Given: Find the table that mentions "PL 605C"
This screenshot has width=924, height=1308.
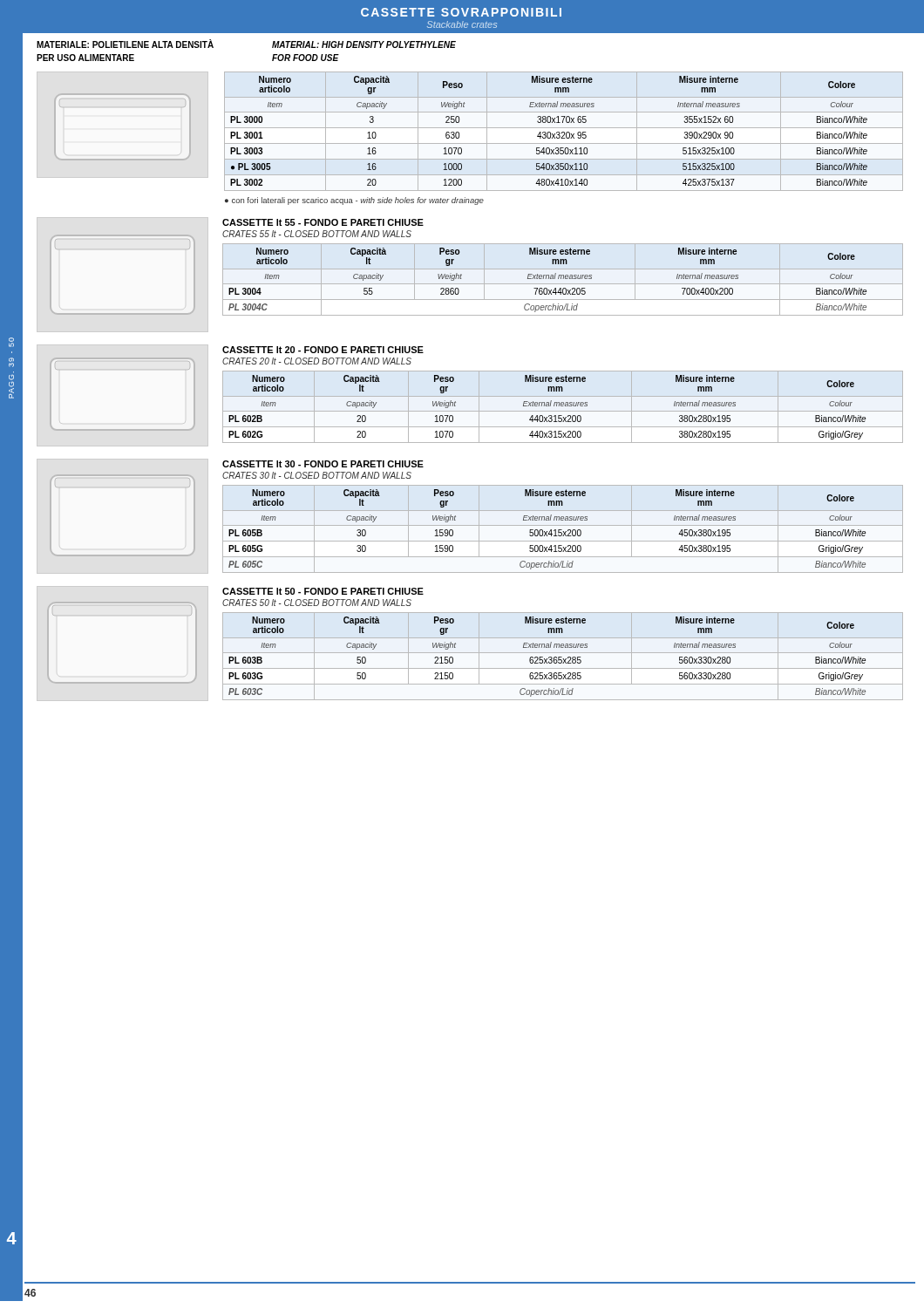Looking at the screenshot, I should click(x=563, y=529).
